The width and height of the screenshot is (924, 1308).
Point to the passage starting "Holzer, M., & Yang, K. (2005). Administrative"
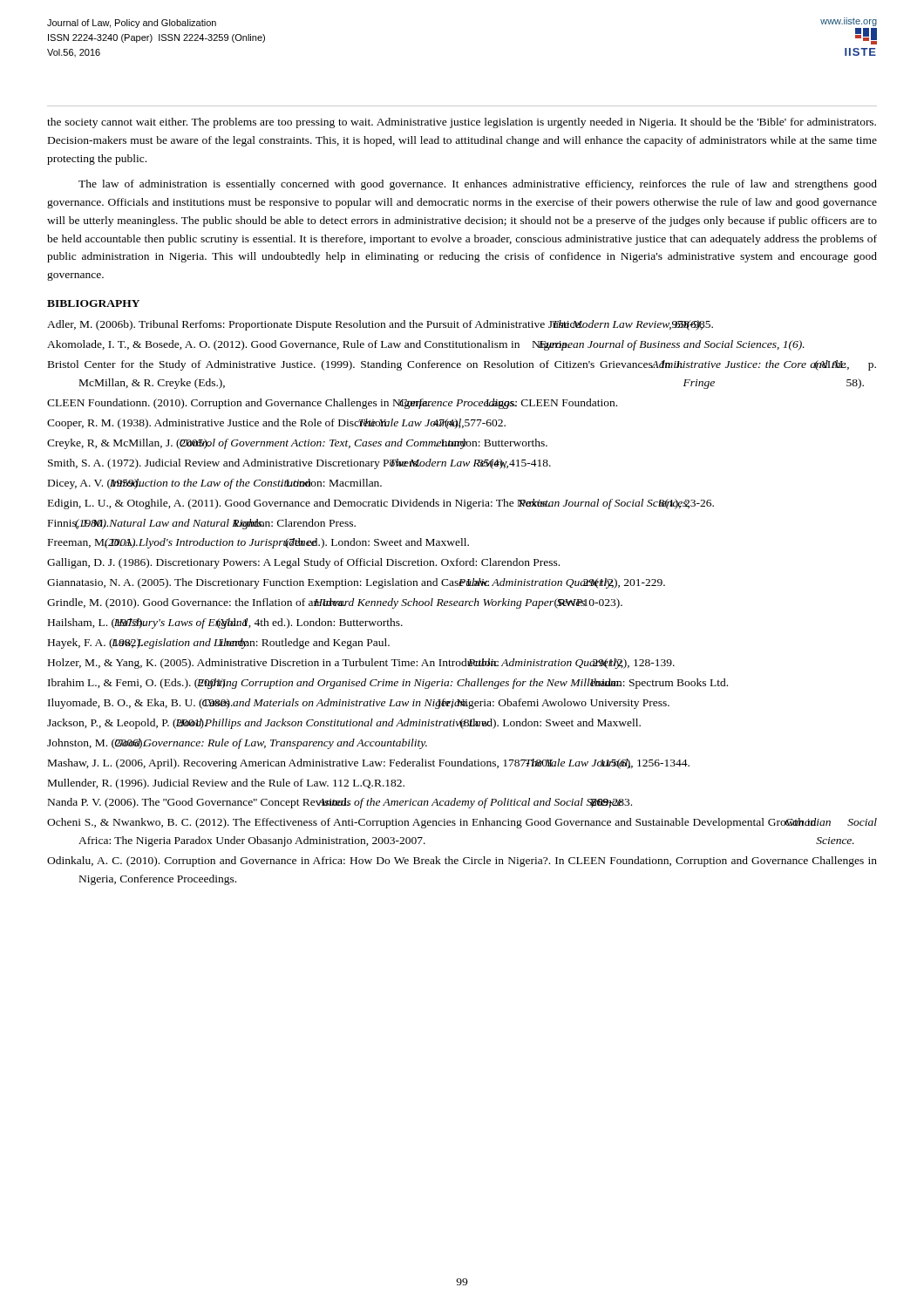[x=361, y=663]
